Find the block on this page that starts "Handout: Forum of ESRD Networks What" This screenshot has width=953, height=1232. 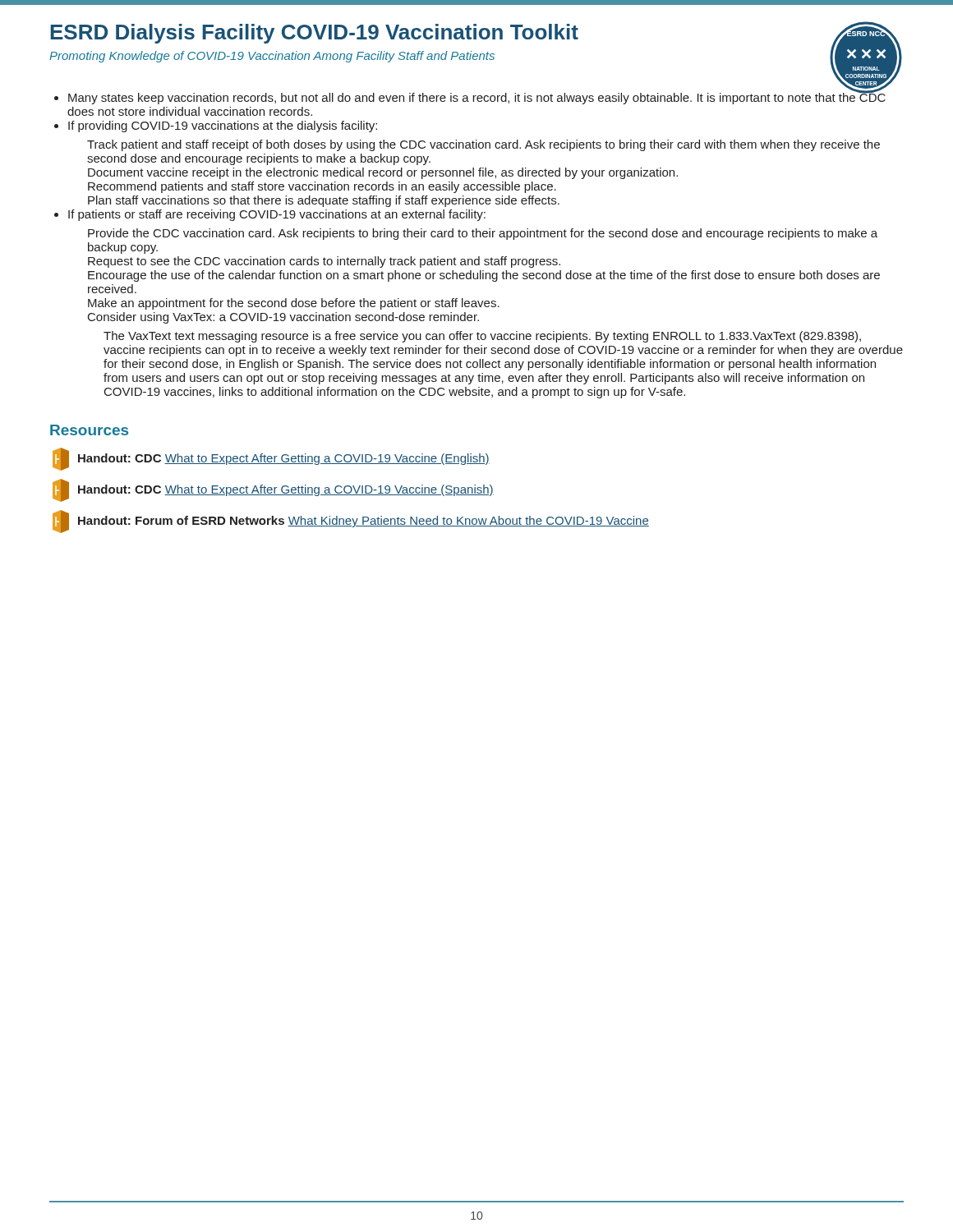349,522
